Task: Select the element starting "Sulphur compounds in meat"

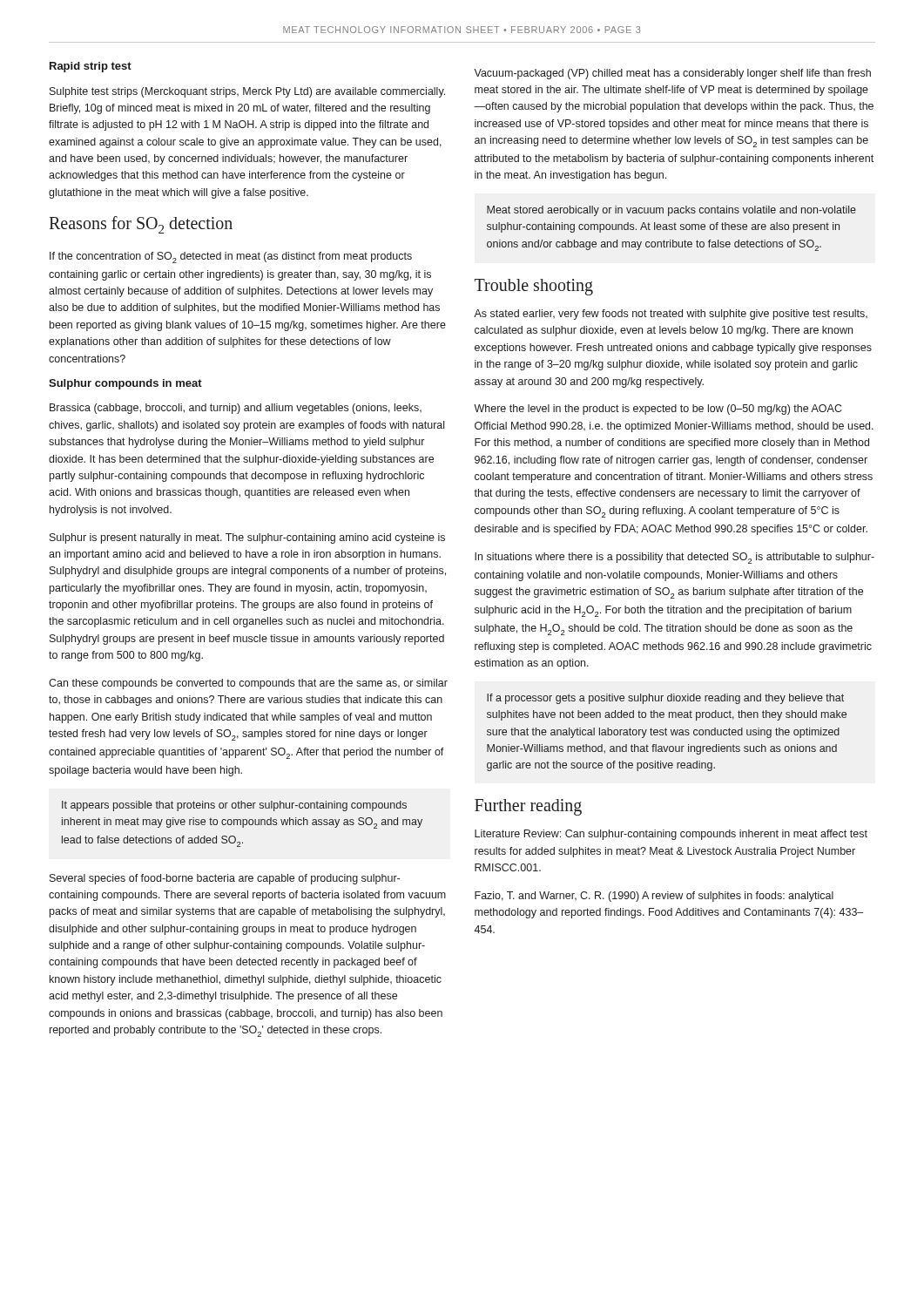Action: [x=125, y=384]
